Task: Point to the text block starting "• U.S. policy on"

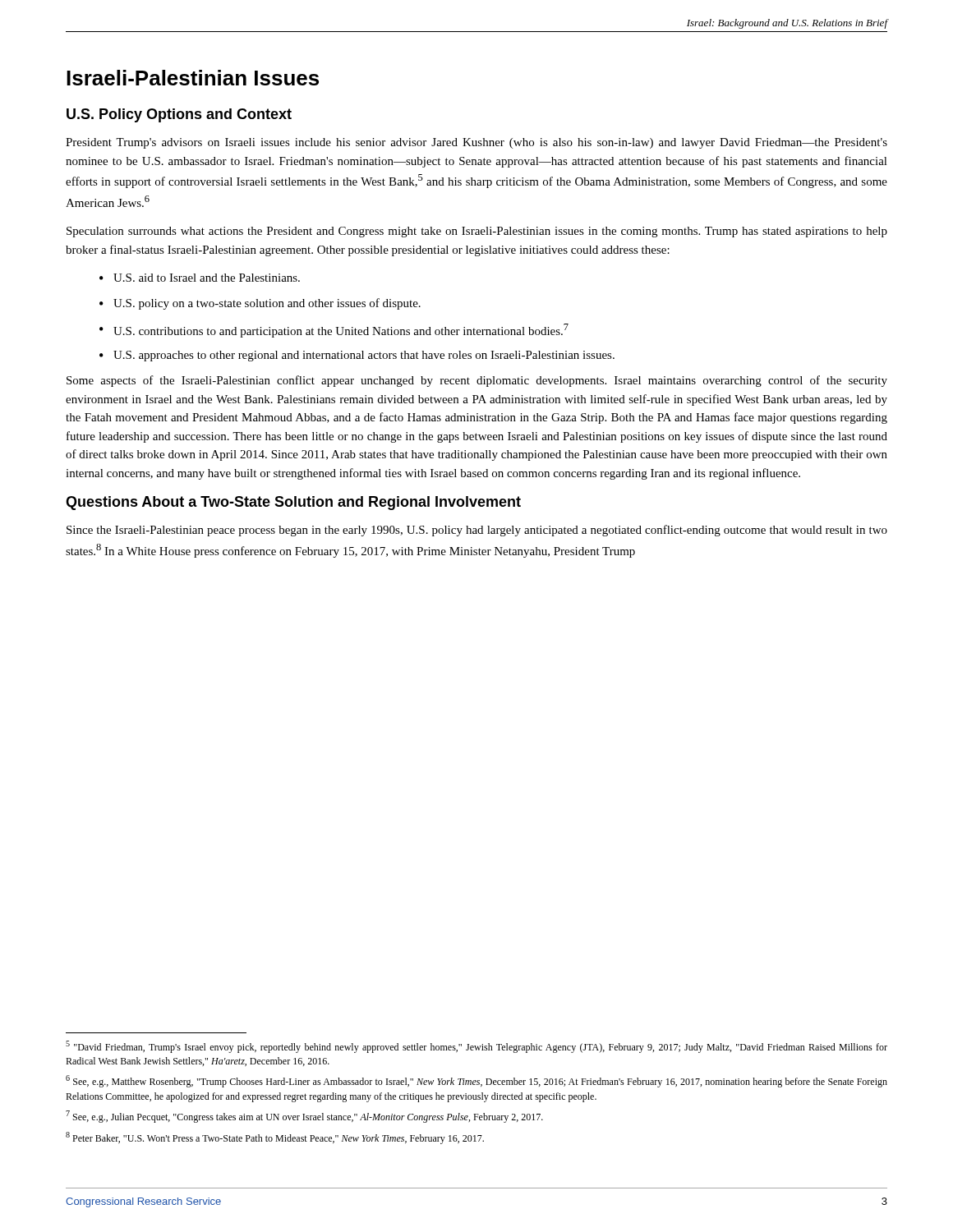Action: [260, 304]
